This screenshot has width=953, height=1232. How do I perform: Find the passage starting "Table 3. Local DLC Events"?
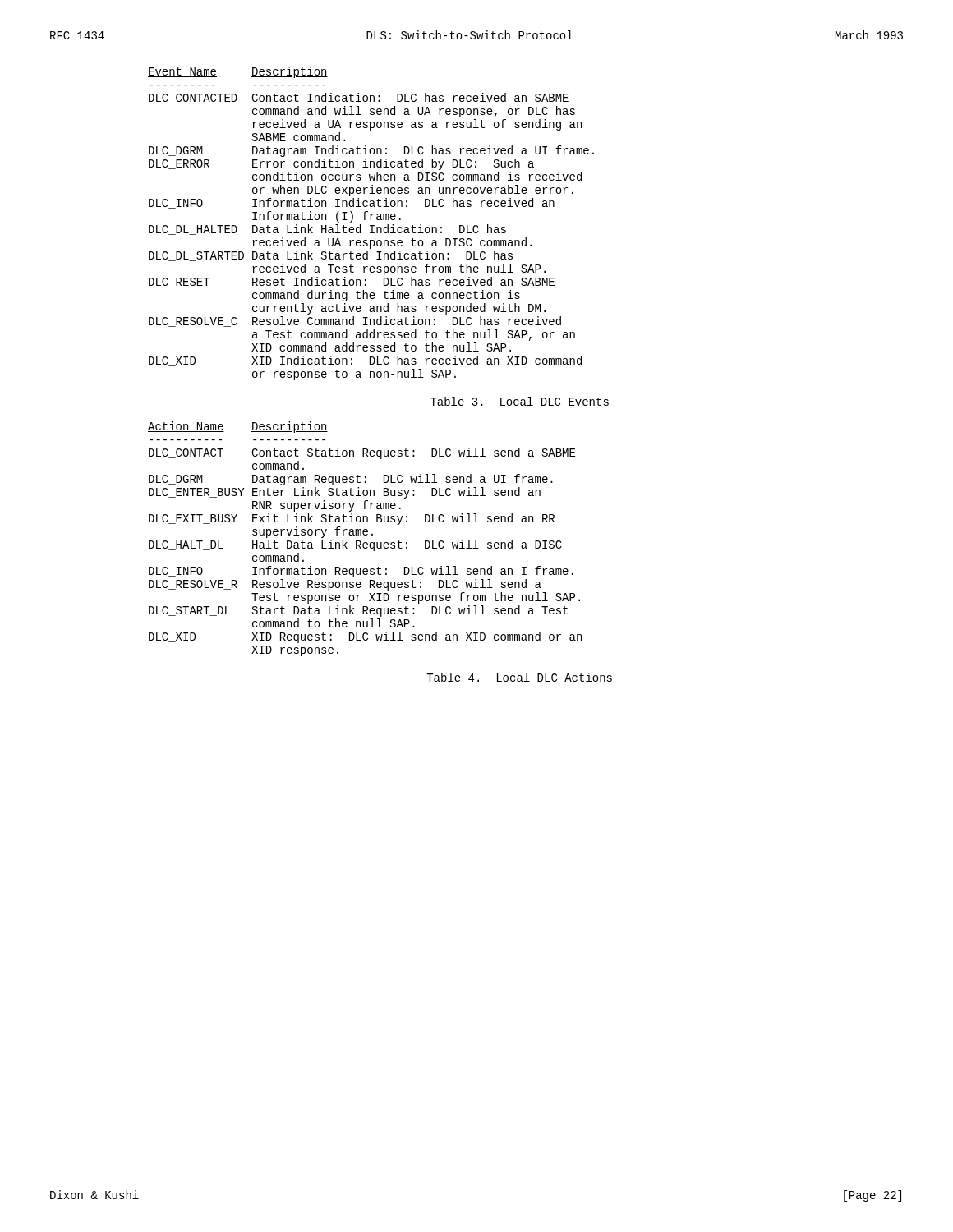pyautogui.click(x=509, y=402)
